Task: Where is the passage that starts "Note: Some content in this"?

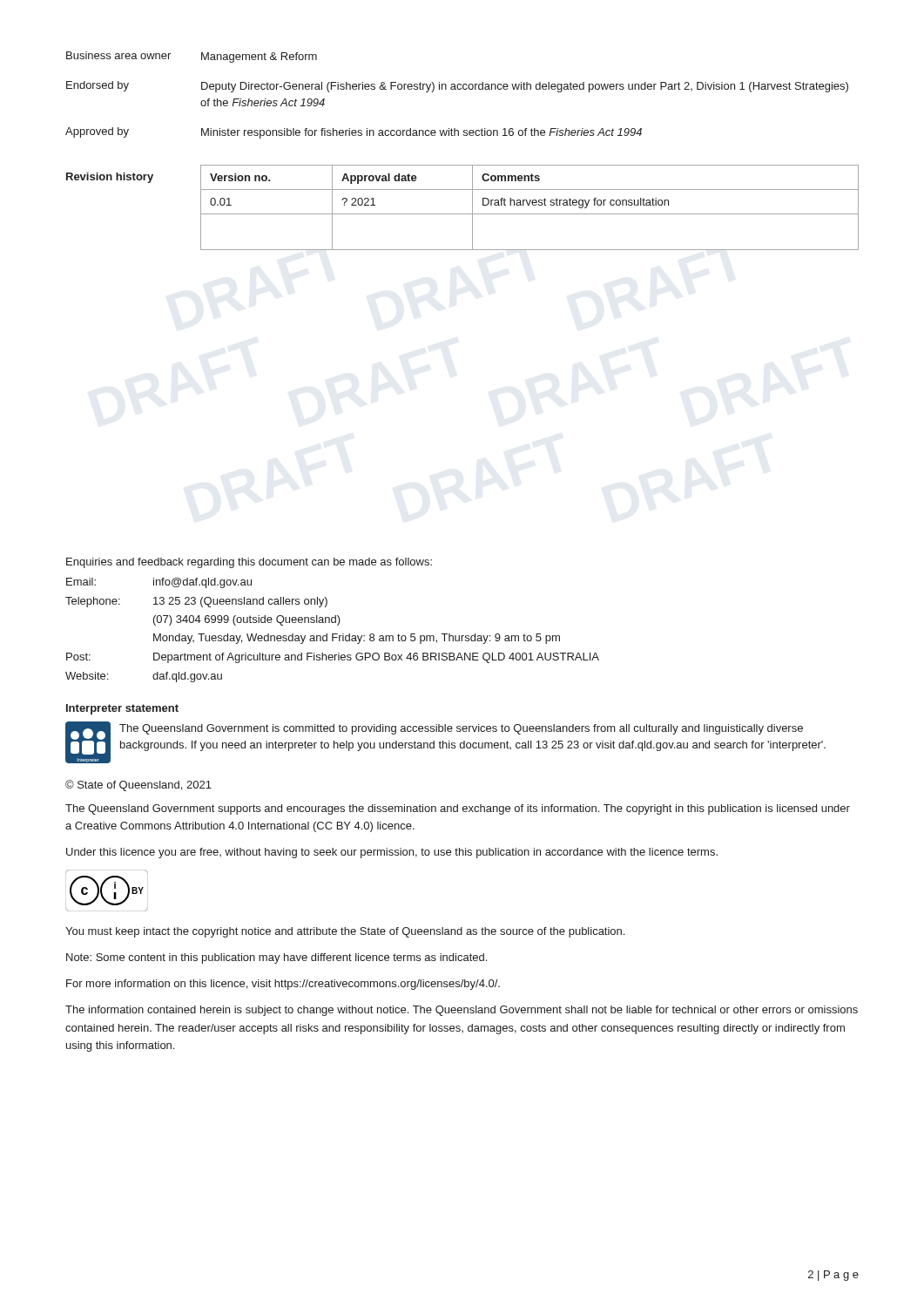Action: pyautogui.click(x=277, y=957)
